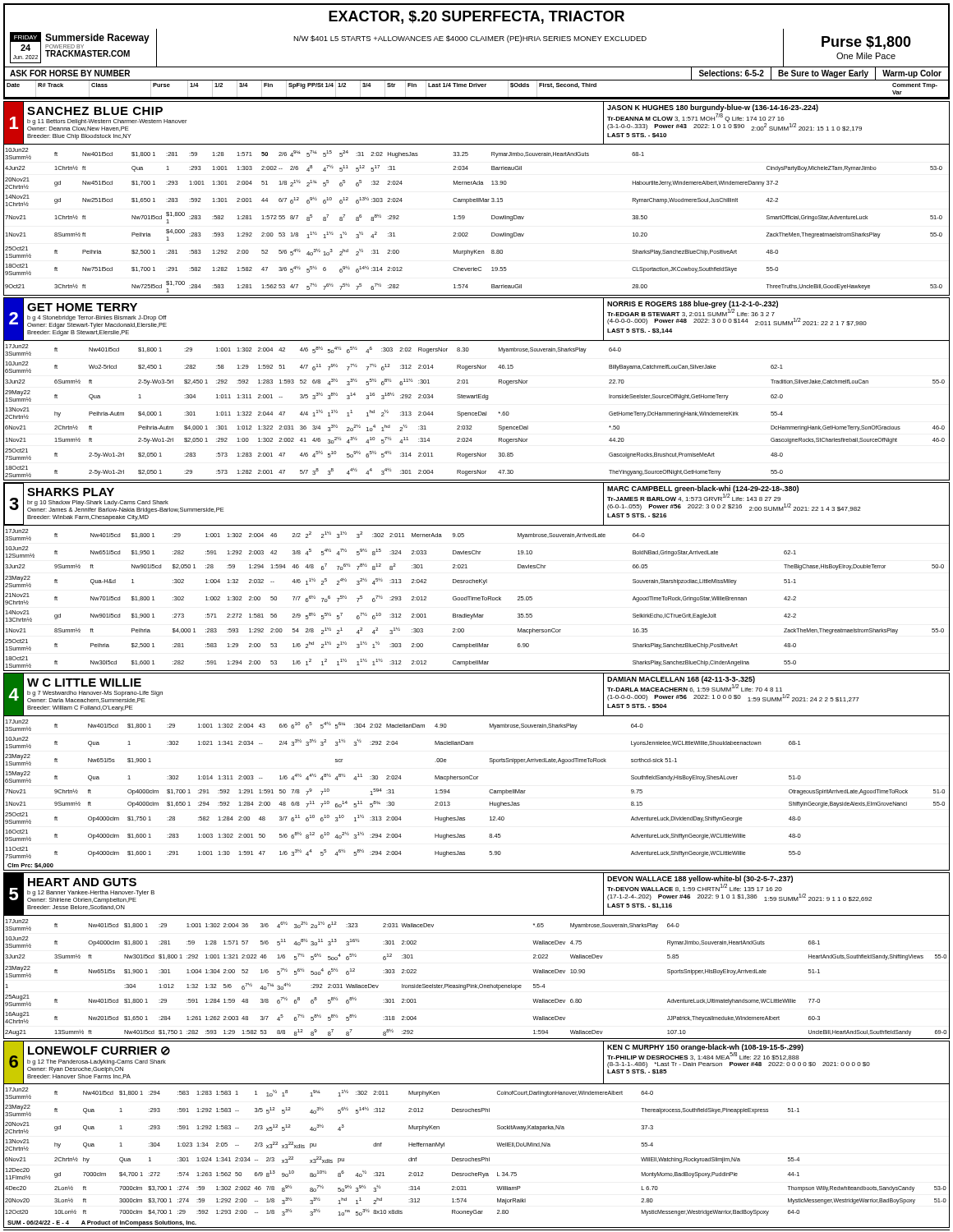953x1232 pixels.
Task: Locate the table with the text "4o 8½"
Action: click(476, 955)
